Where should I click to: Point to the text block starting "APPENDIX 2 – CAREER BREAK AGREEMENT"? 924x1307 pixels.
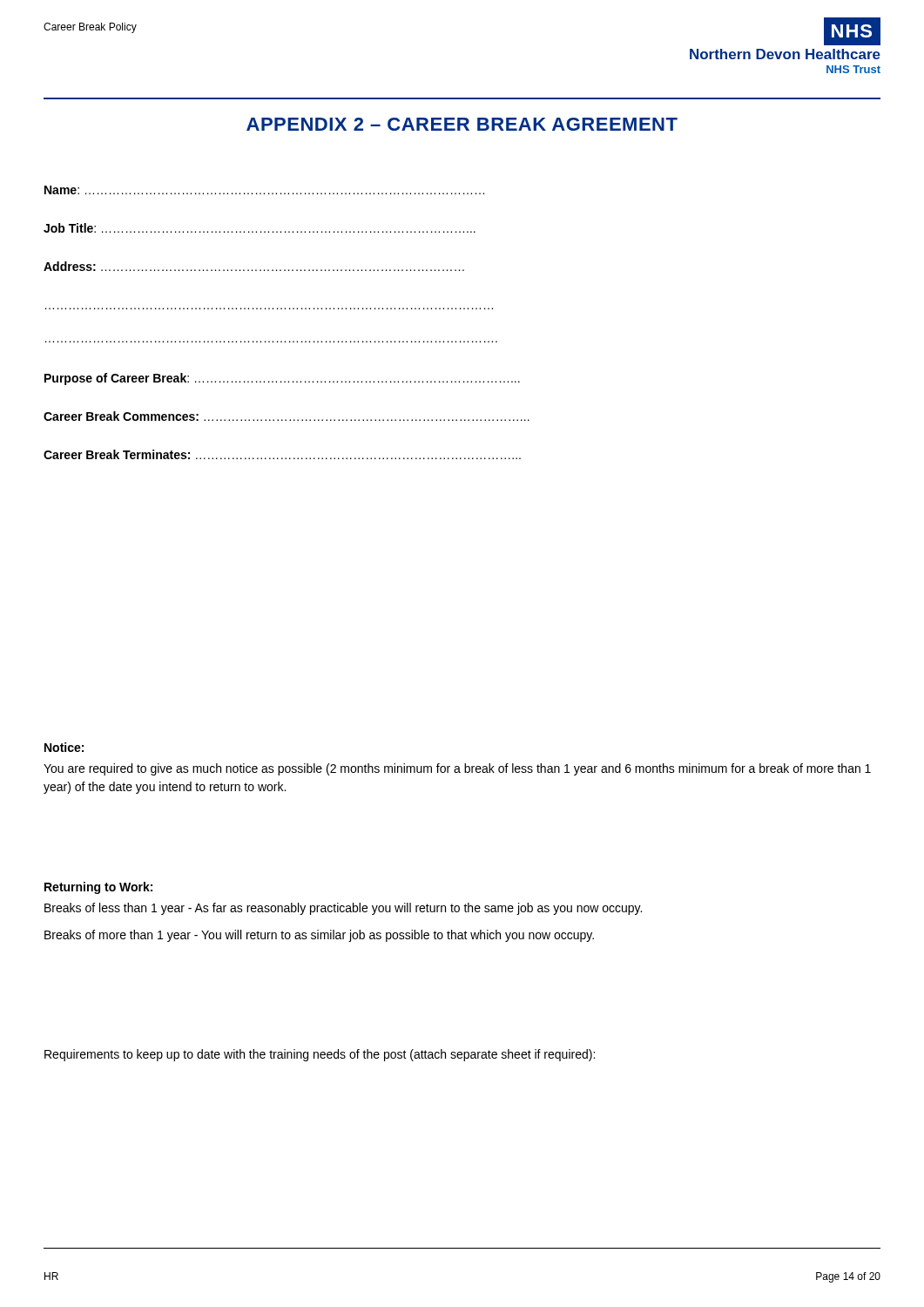(x=462, y=124)
